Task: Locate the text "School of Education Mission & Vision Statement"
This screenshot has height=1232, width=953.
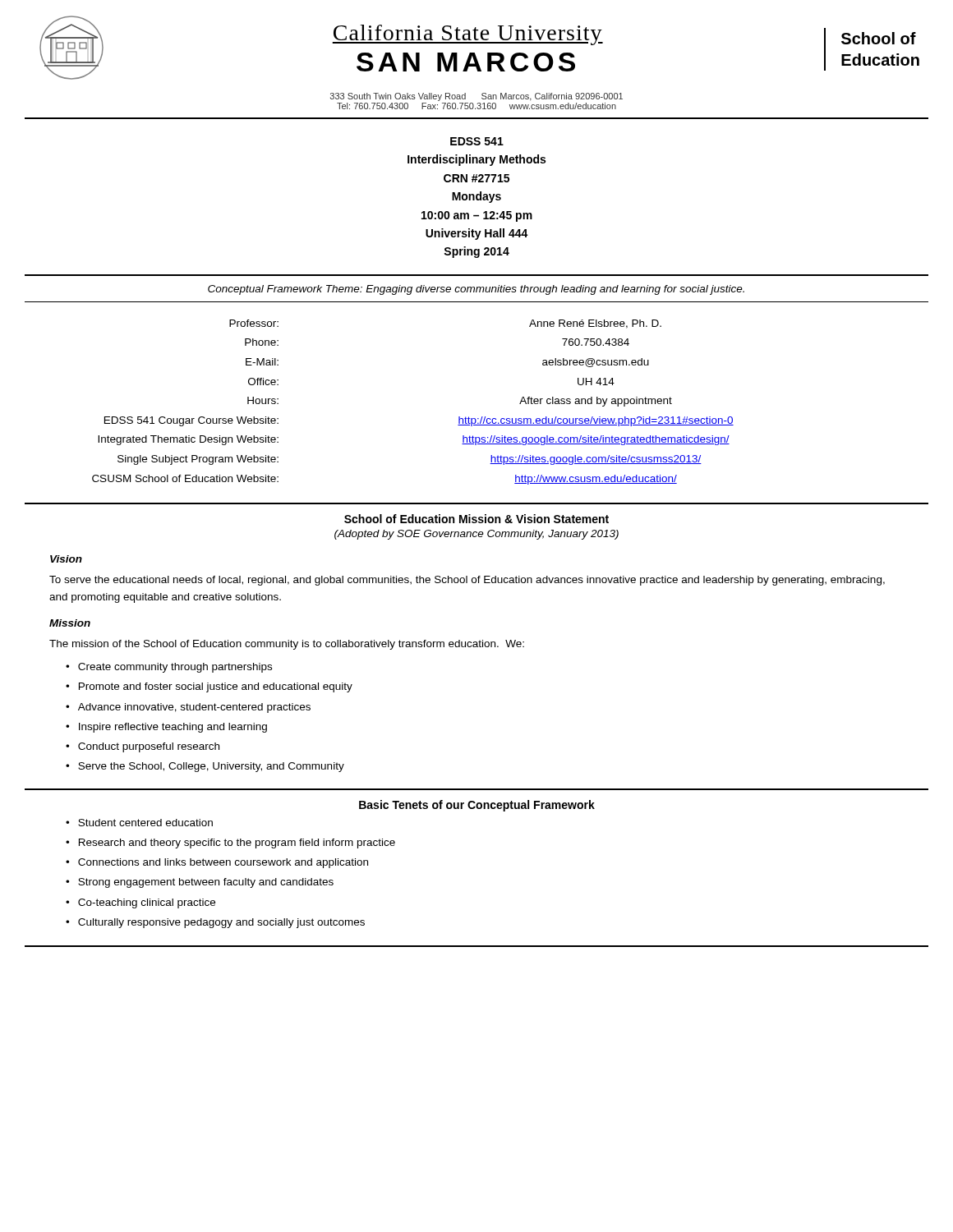Action: 476,519
